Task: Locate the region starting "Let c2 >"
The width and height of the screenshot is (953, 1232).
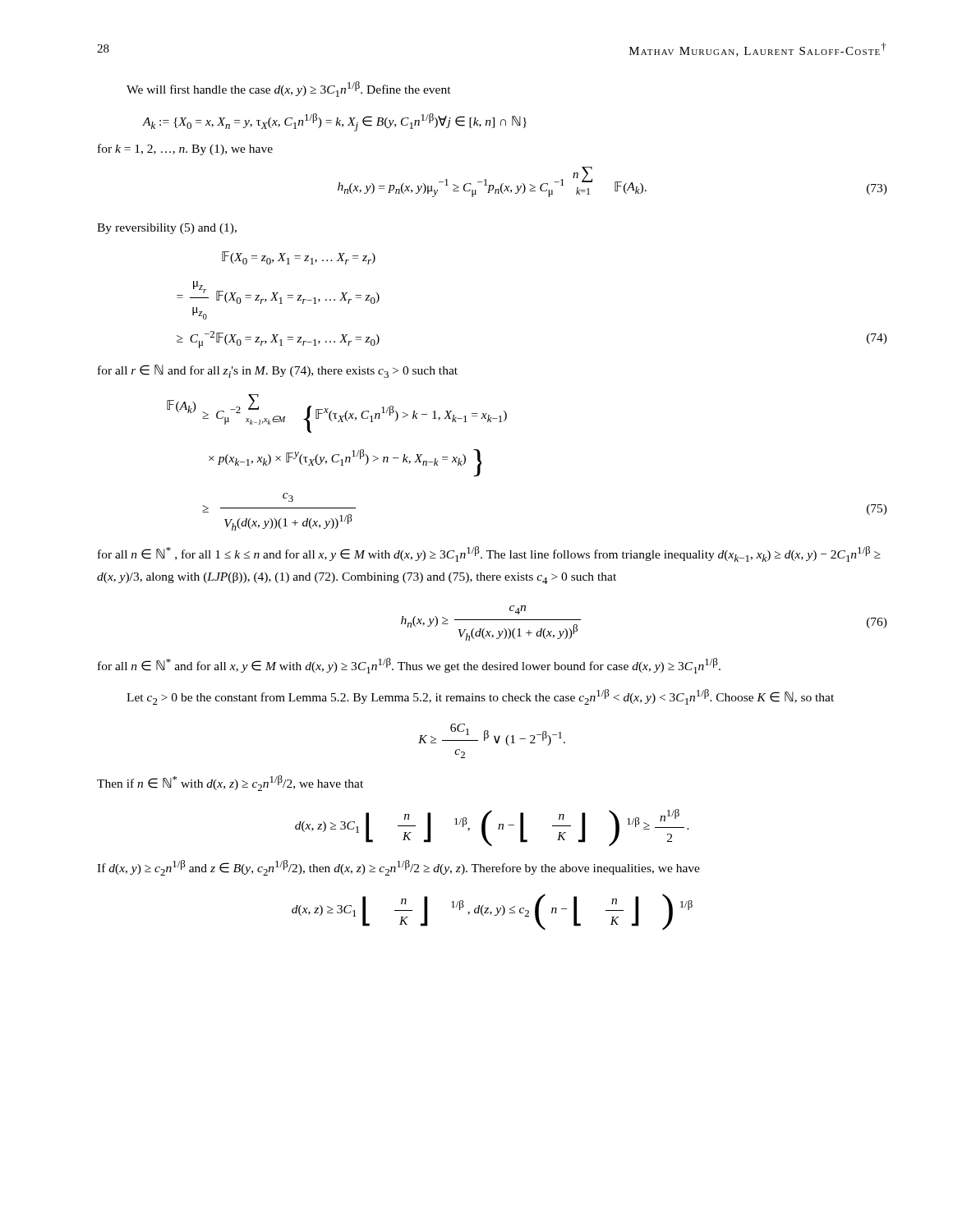Action: click(x=480, y=697)
